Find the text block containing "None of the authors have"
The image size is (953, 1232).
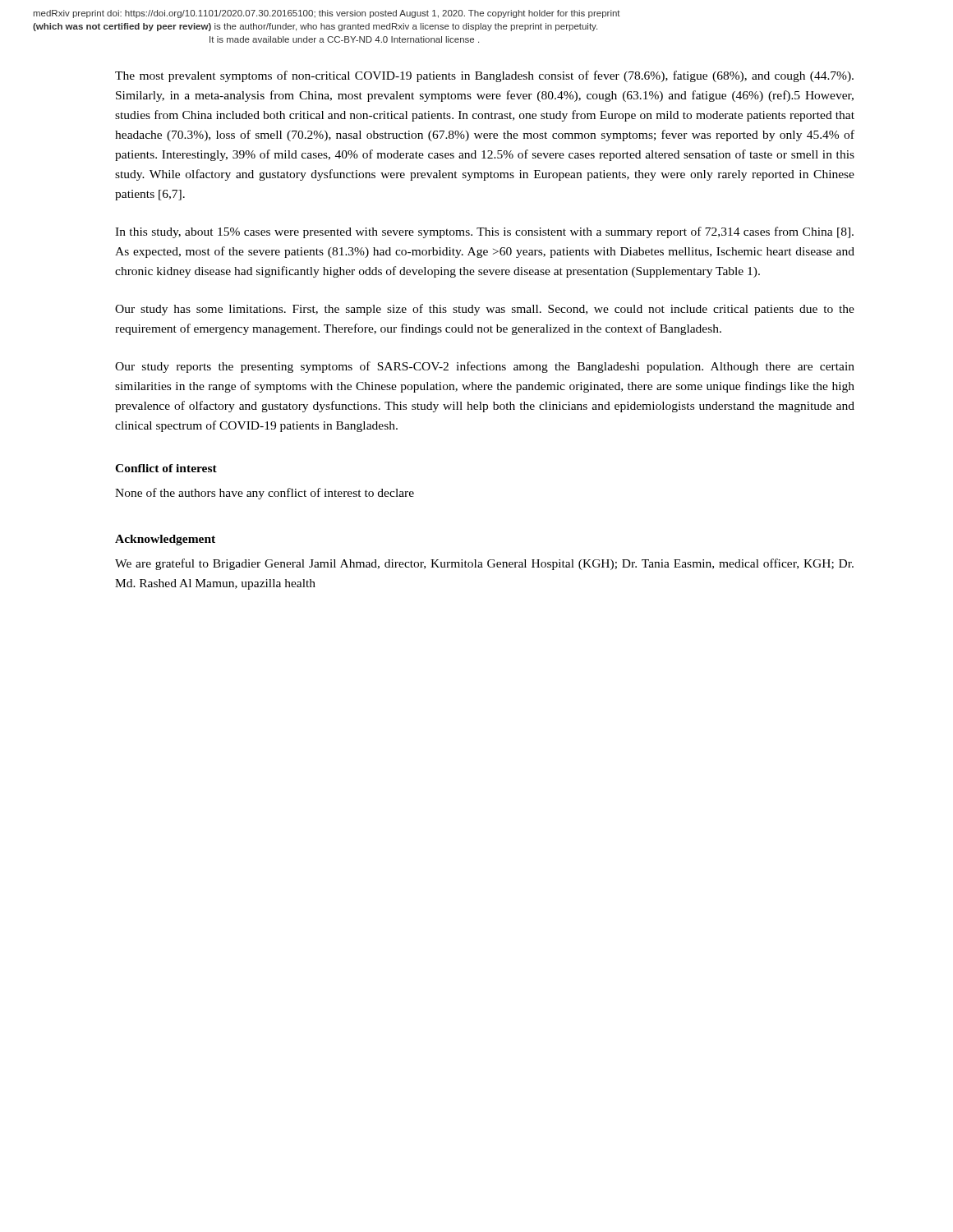coord(265,493)
